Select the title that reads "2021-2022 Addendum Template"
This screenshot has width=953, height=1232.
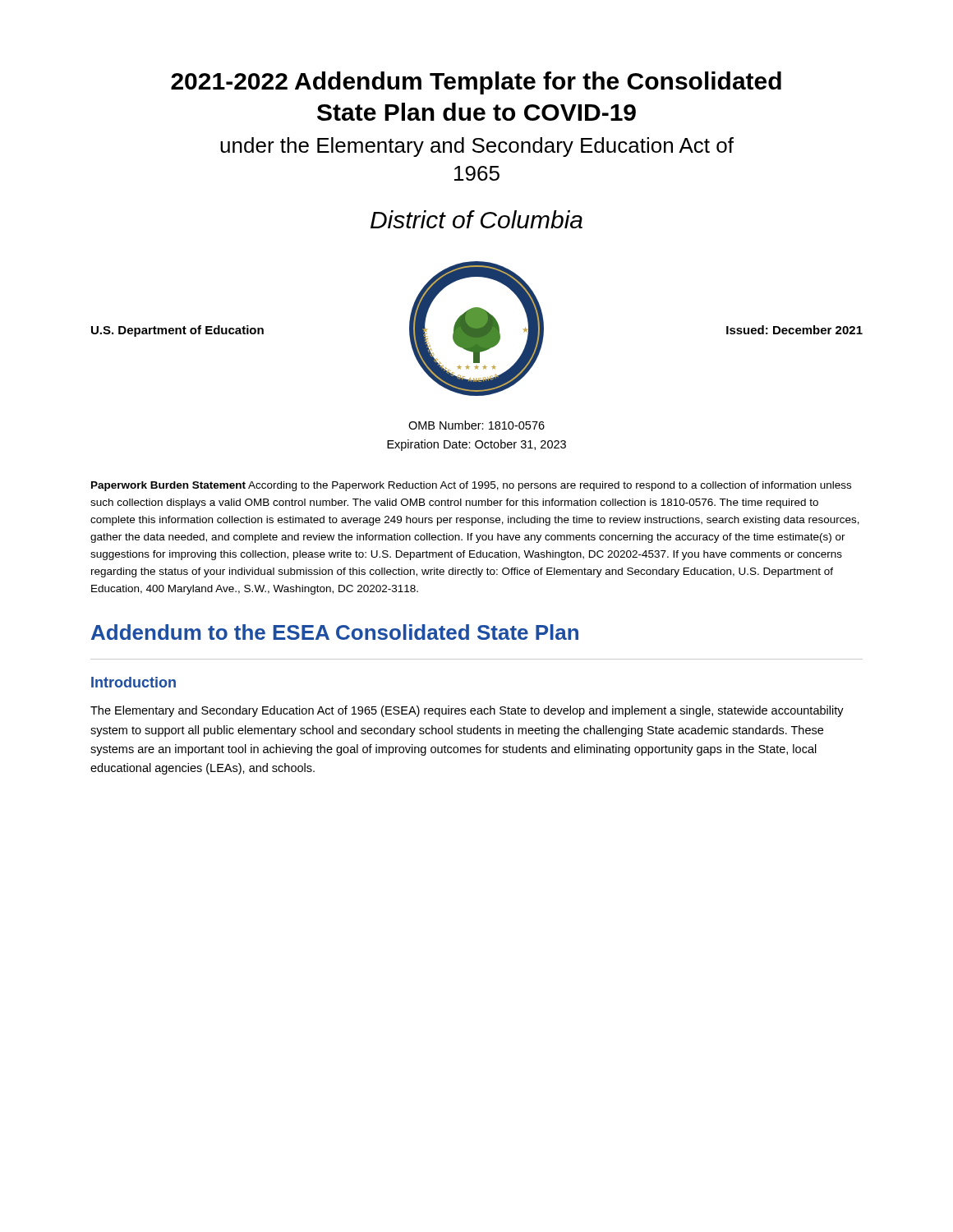tap(476, 127)
